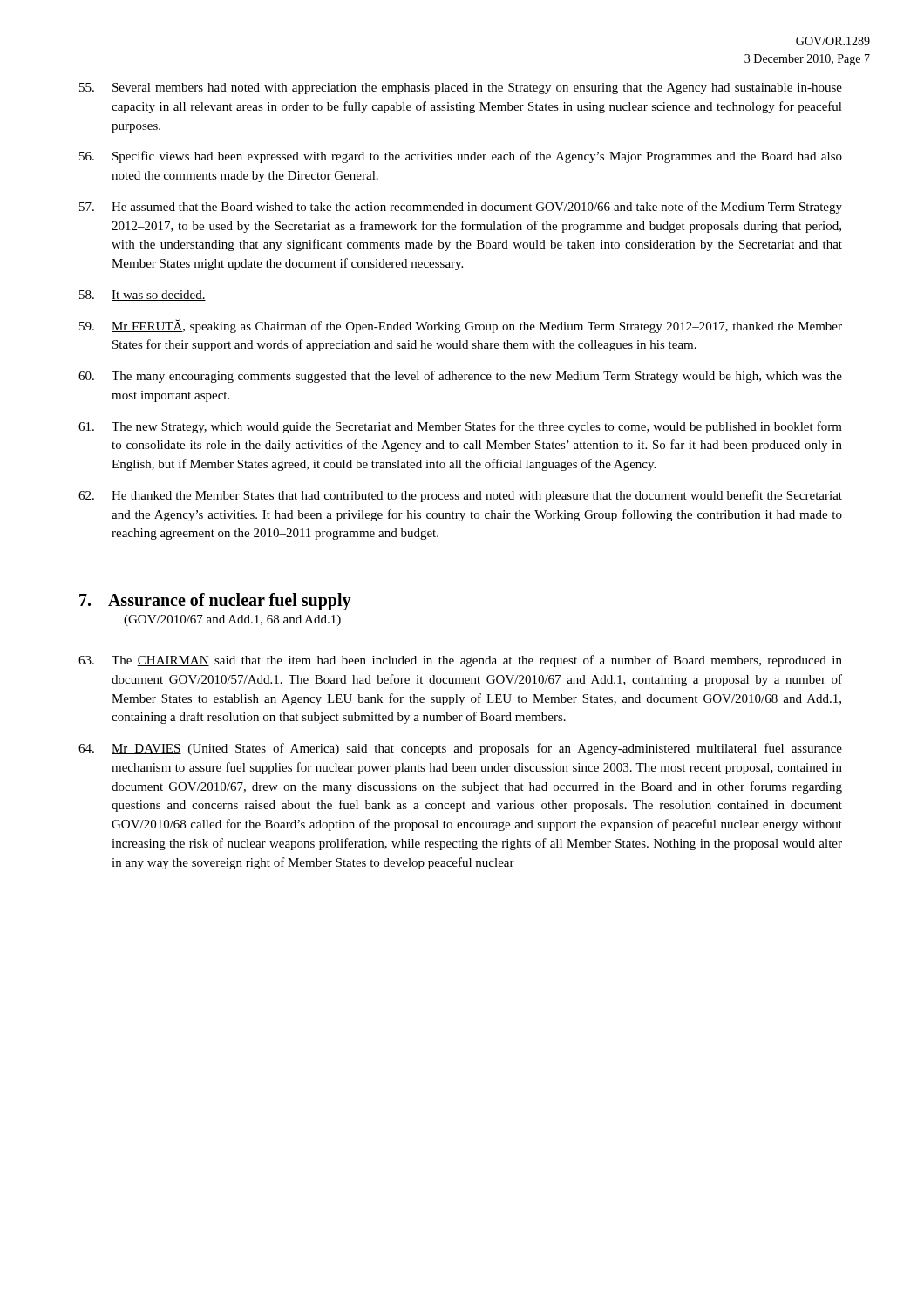This screenshot has width=924, height=1308.
Task: Click on the text block with the text "The new Strategy, which would guide the Secretariat"
Action: 460,446
